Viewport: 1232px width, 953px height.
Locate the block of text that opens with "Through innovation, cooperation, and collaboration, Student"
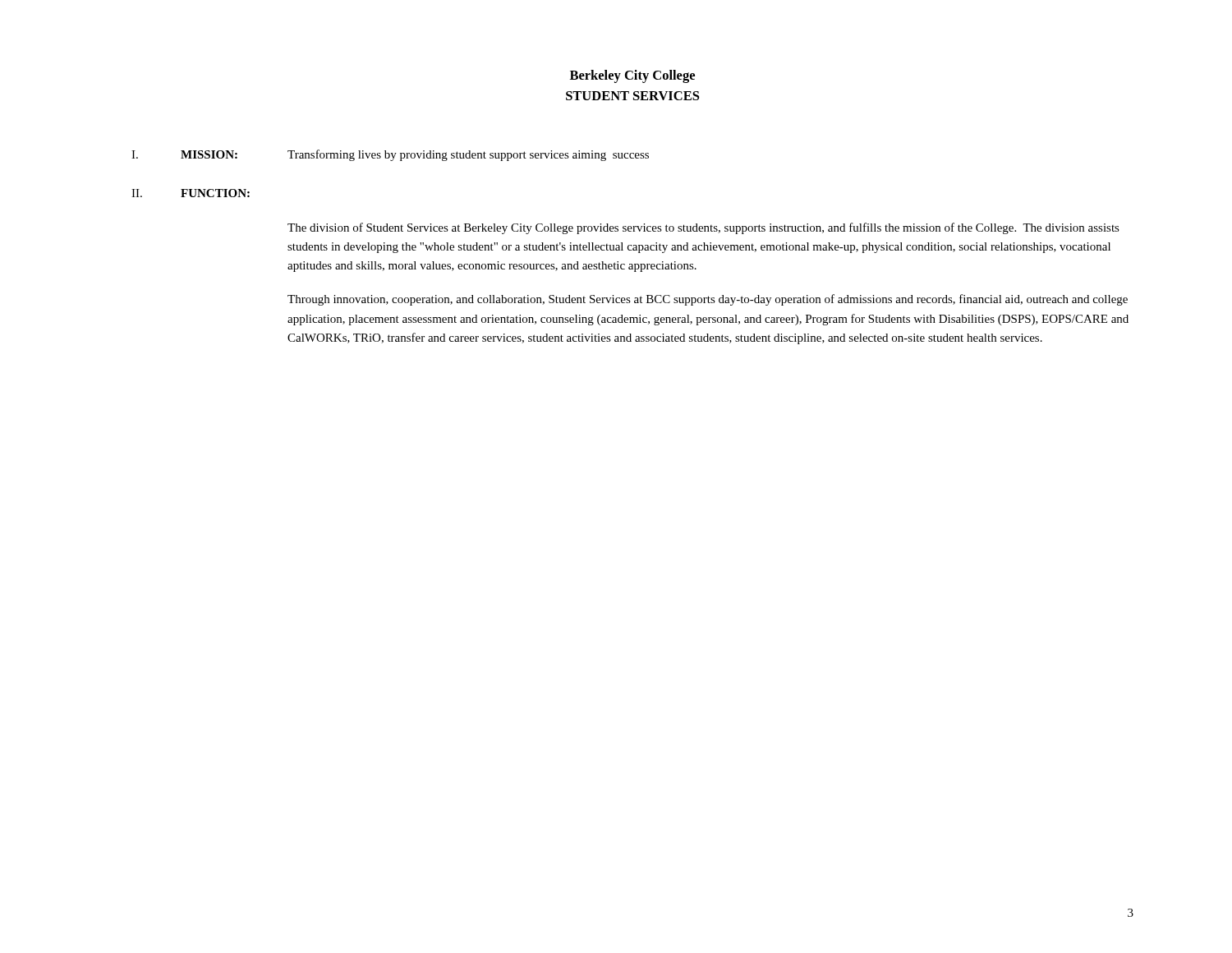(x=708, y=318)
